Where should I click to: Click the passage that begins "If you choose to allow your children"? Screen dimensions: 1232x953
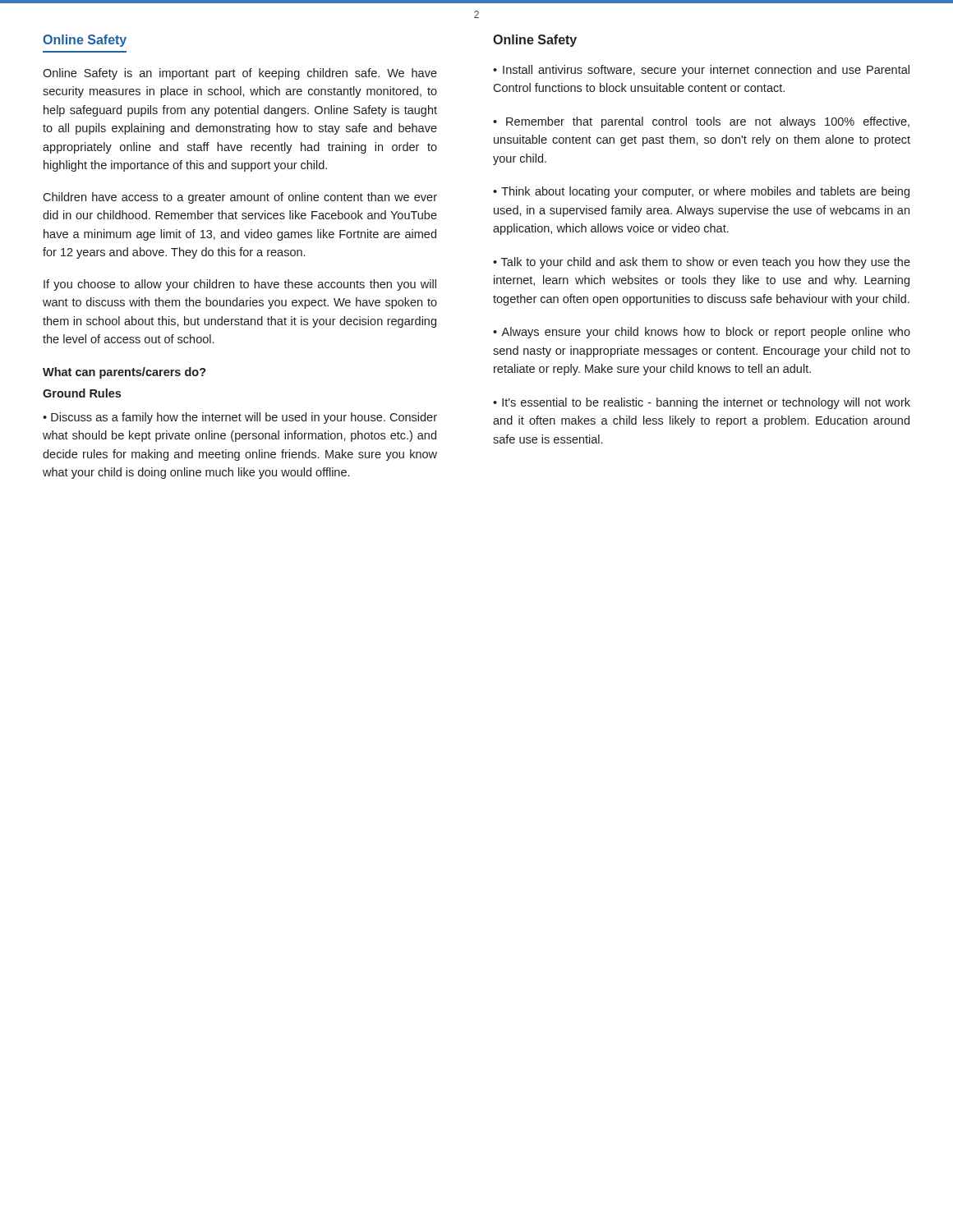240,312
